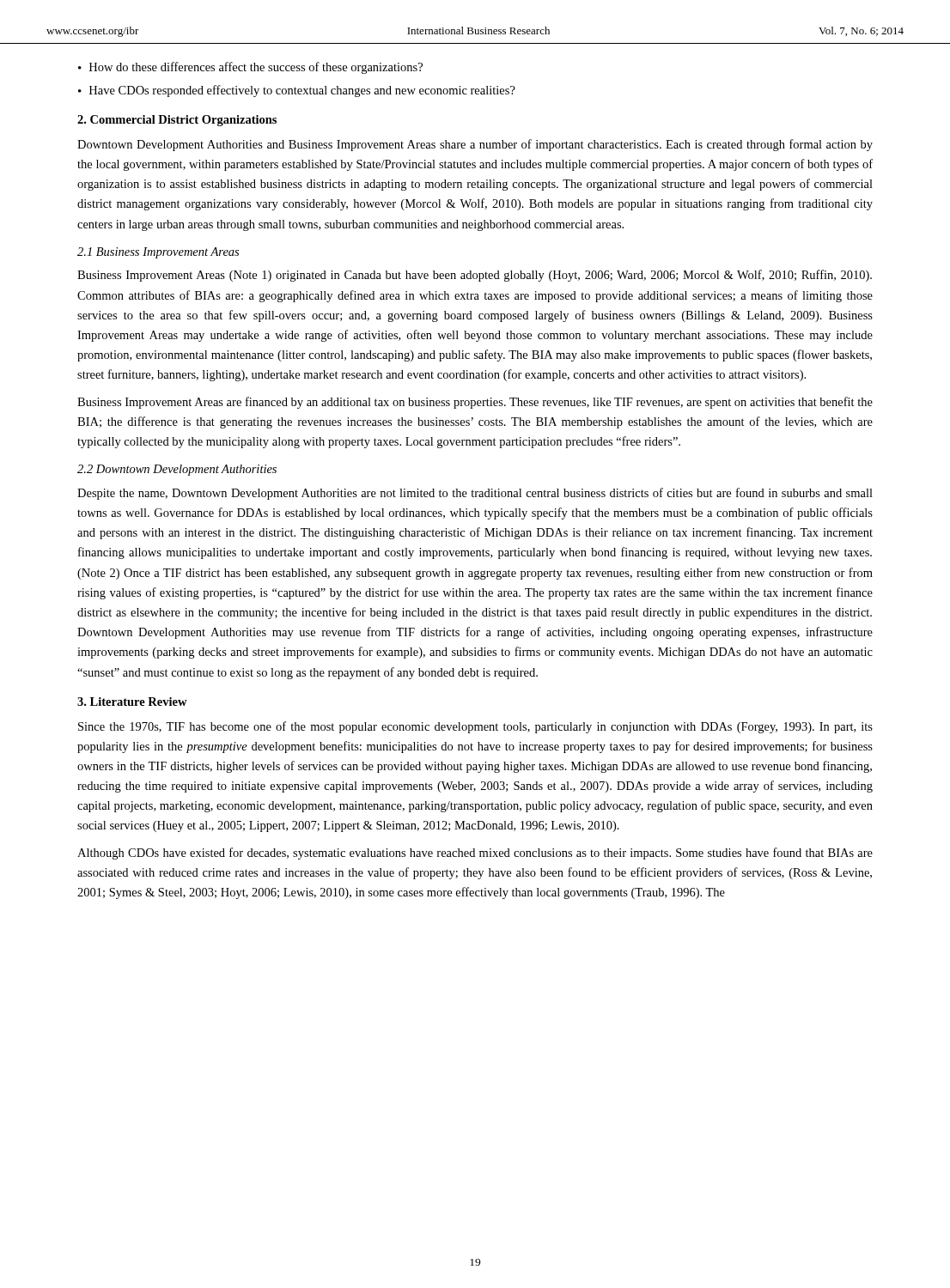Find the block on this page that starts "Since the 1970s, TIF has become"
Image resolution: width=950 pixels, height=1288 pixels.
coord(475,776)
